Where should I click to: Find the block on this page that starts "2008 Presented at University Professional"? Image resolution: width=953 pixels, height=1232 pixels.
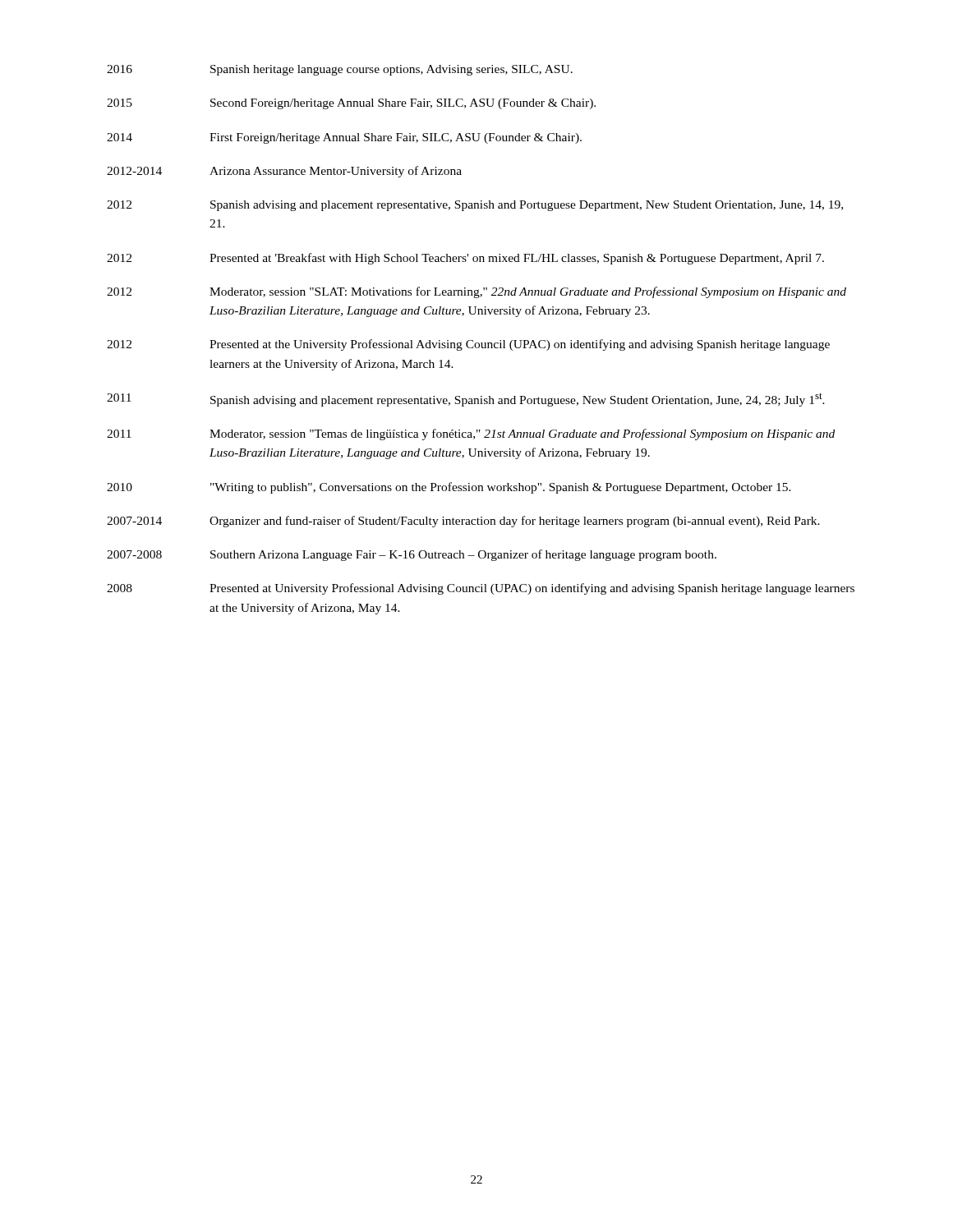(485, 598)
